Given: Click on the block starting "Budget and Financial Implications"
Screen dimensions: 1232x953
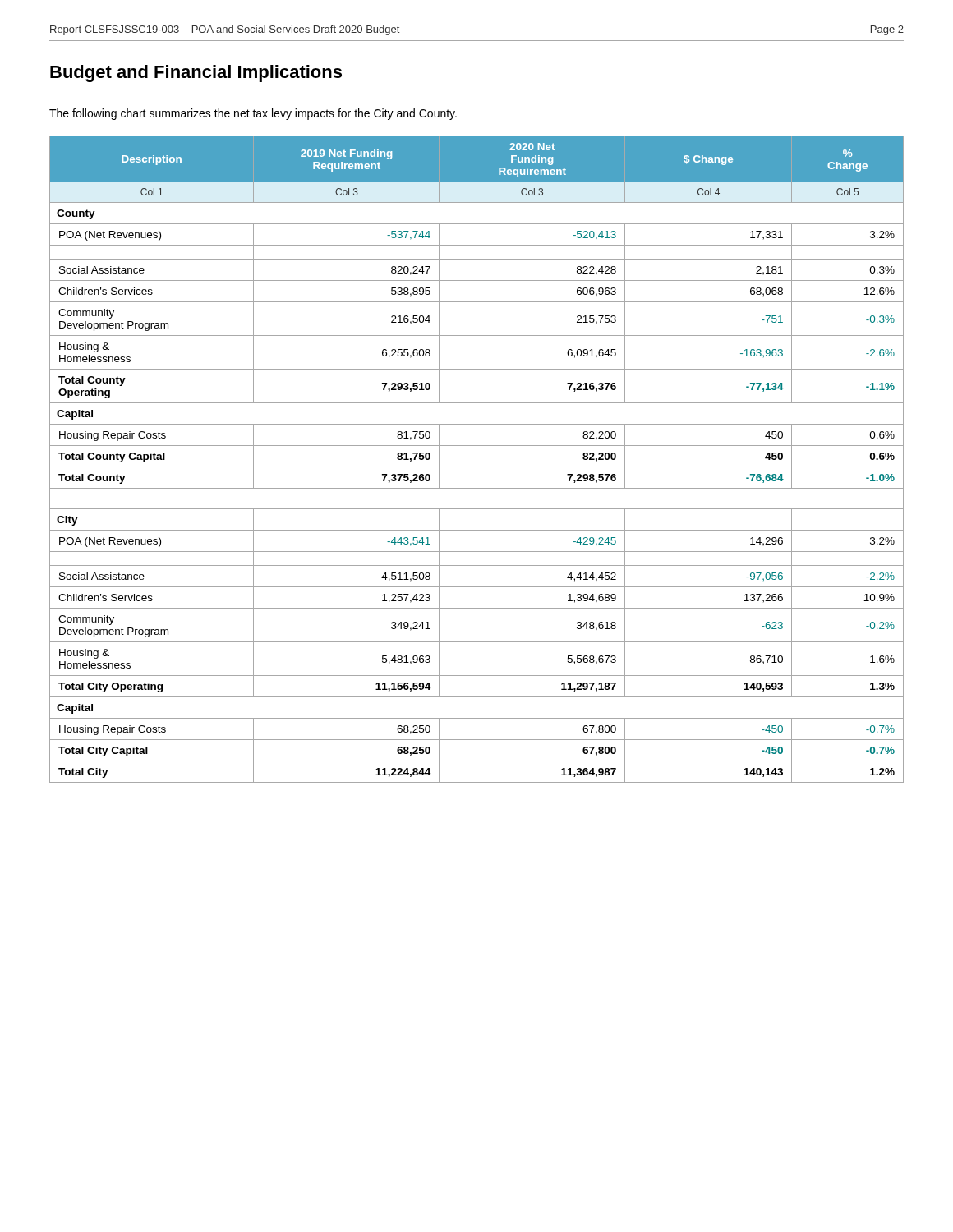Looking at the screenshot, I should 196,72.
